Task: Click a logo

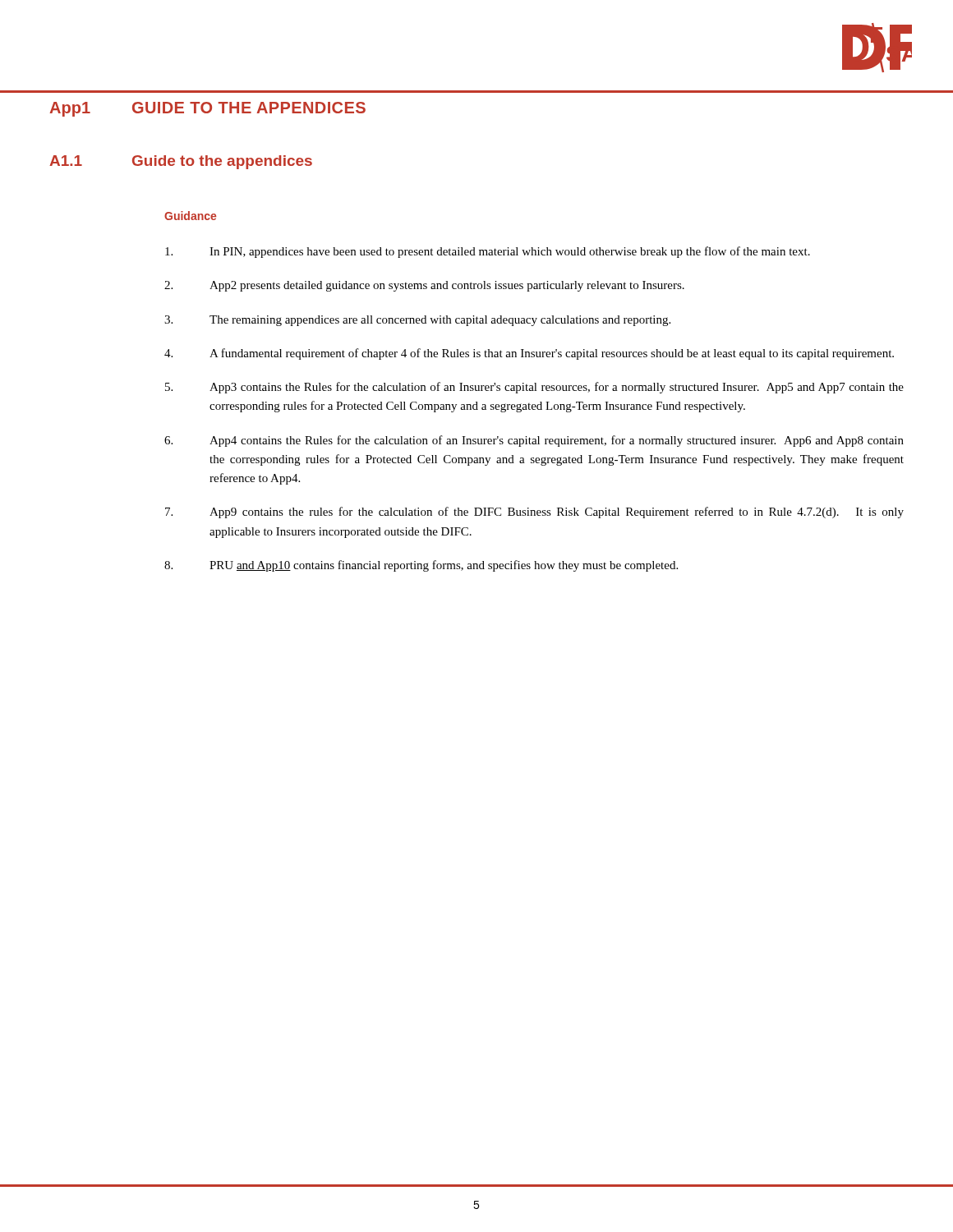Action: coord(875,49)
